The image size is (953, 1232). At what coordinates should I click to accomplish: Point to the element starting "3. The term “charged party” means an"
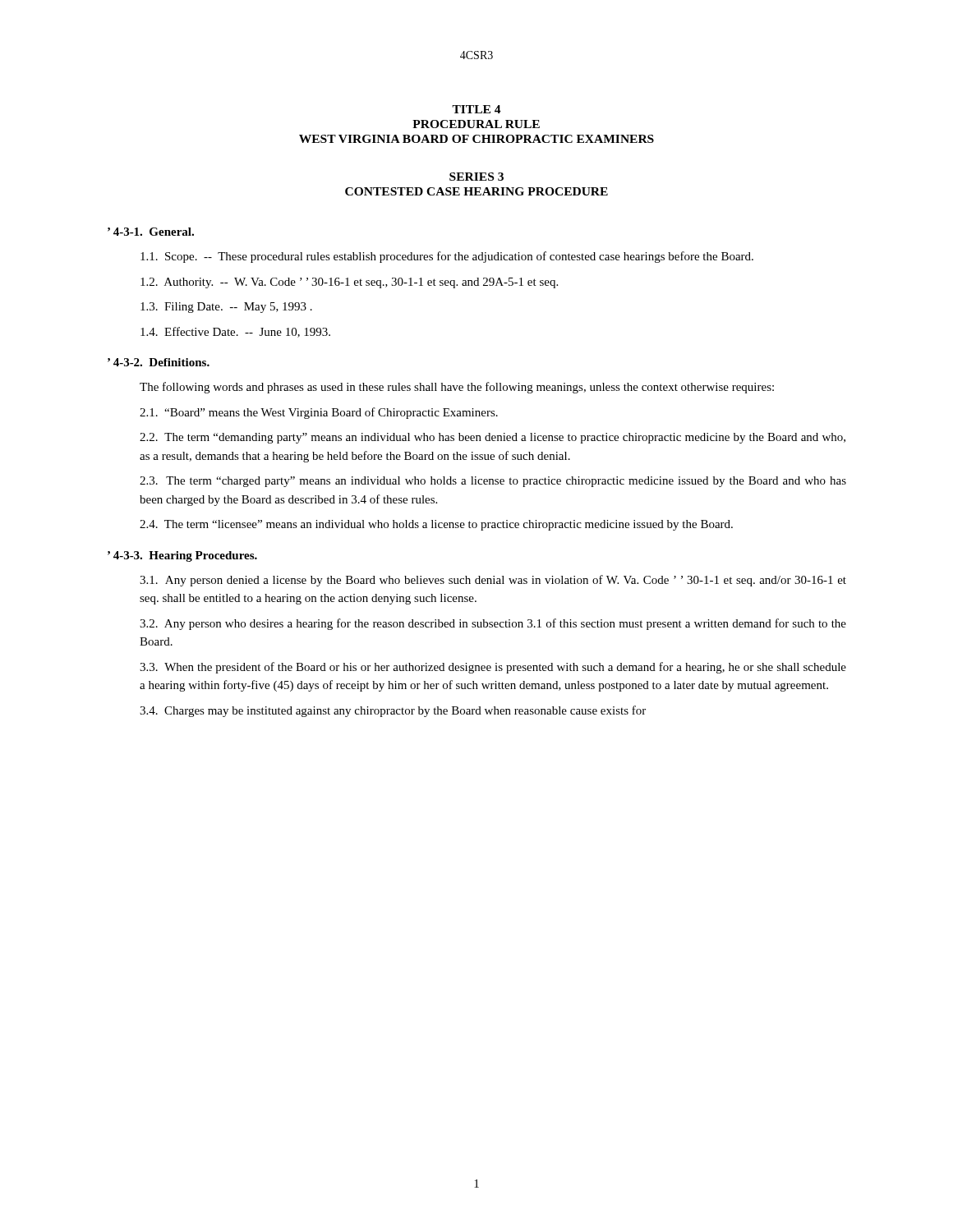(493, 490)
